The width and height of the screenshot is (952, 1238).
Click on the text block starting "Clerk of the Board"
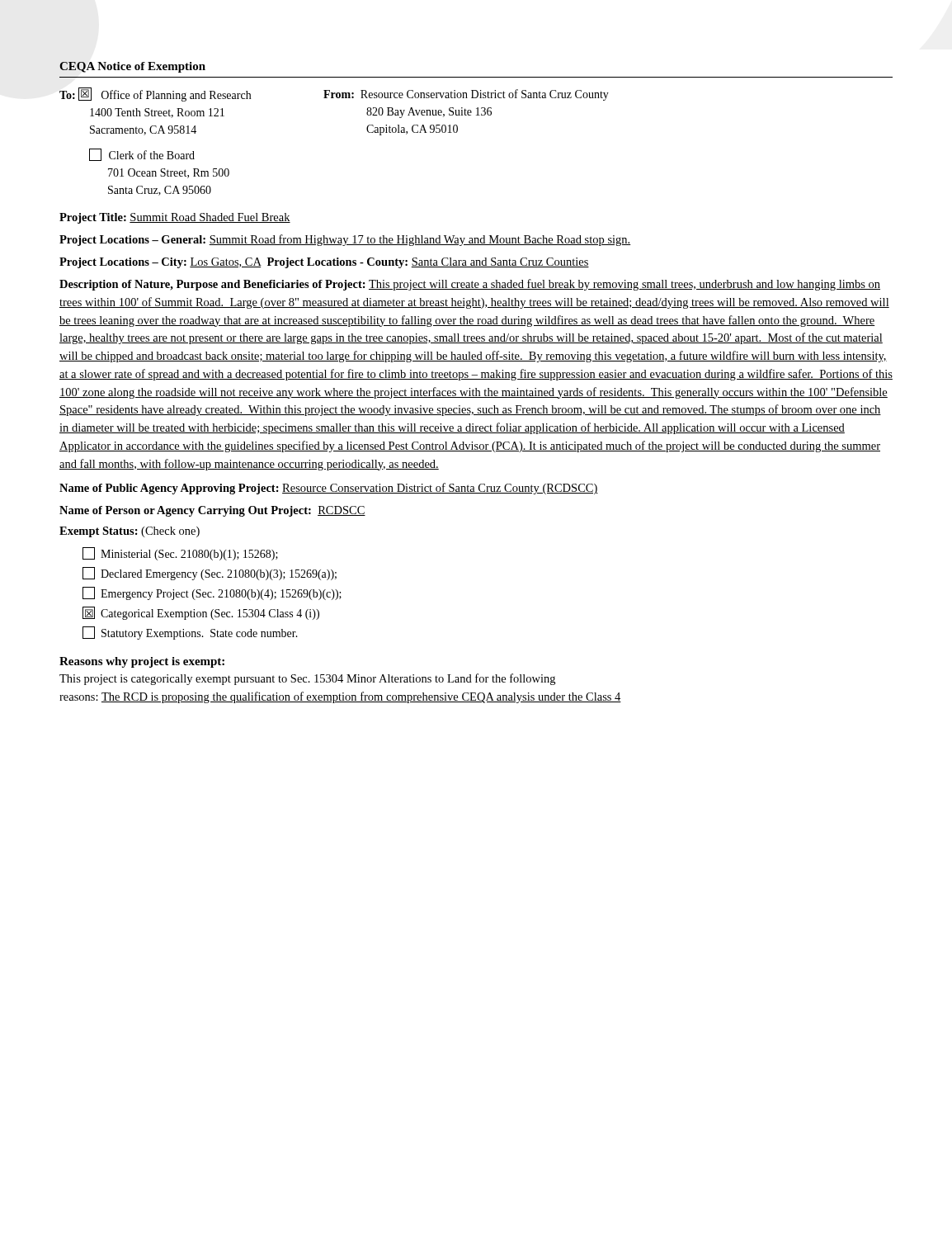pyautogui.click(x=159, y=173)
